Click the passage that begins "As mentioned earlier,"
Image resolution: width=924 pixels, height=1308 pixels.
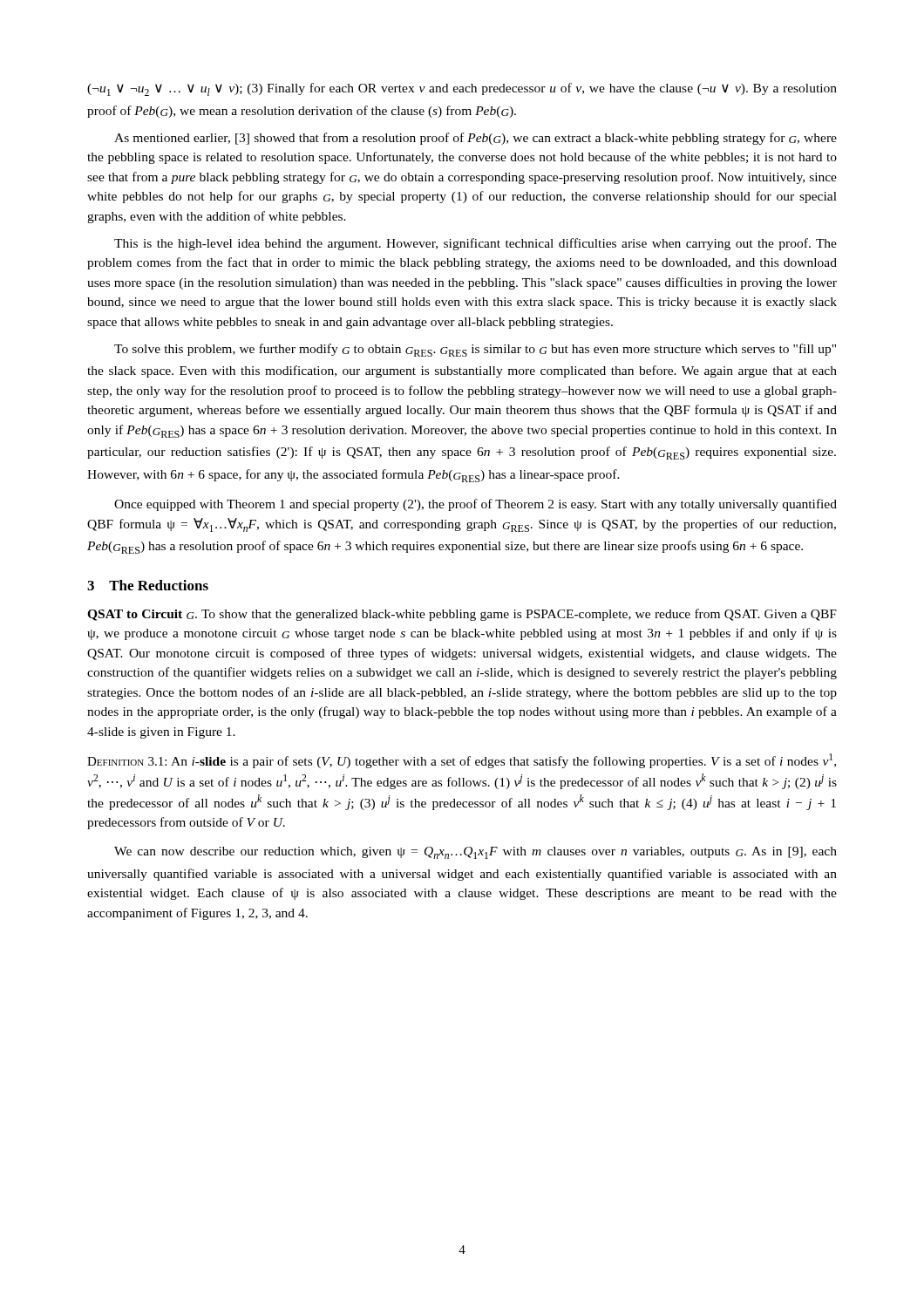[x=462, y=176]
